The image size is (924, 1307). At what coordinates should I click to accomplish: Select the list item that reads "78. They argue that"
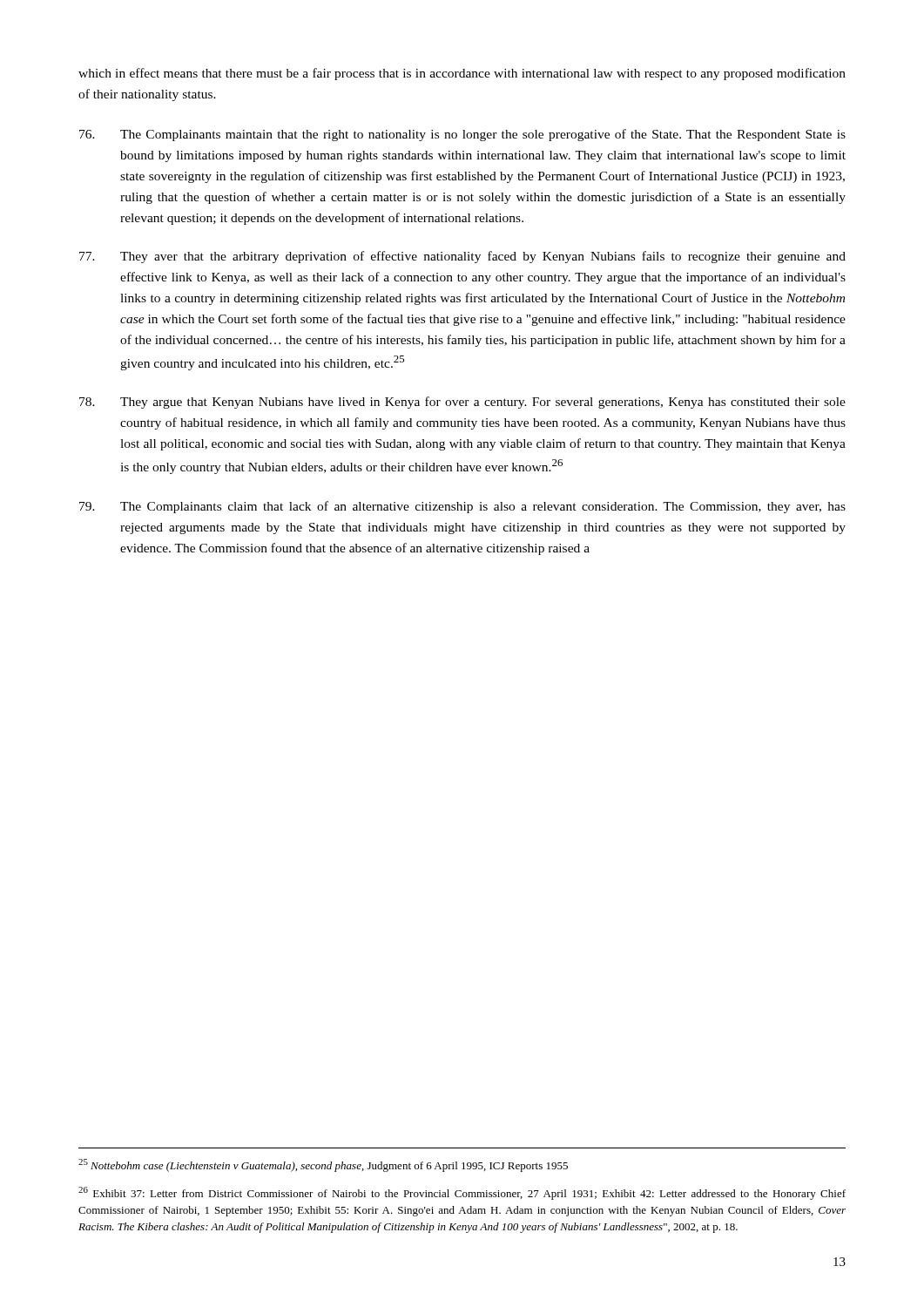coord(462,435)
